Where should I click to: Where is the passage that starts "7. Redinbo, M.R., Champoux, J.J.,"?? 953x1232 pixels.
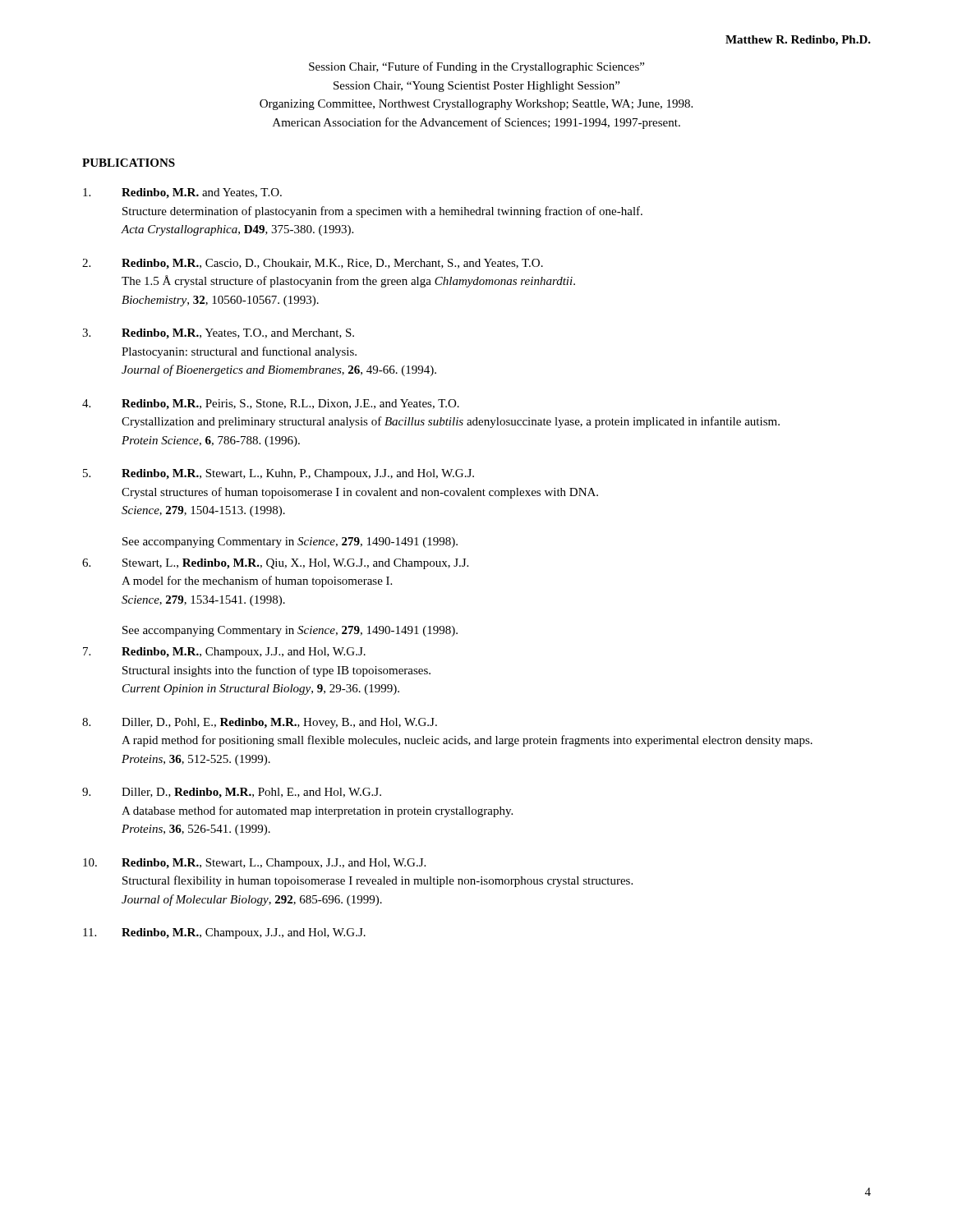tap(224, 653)
